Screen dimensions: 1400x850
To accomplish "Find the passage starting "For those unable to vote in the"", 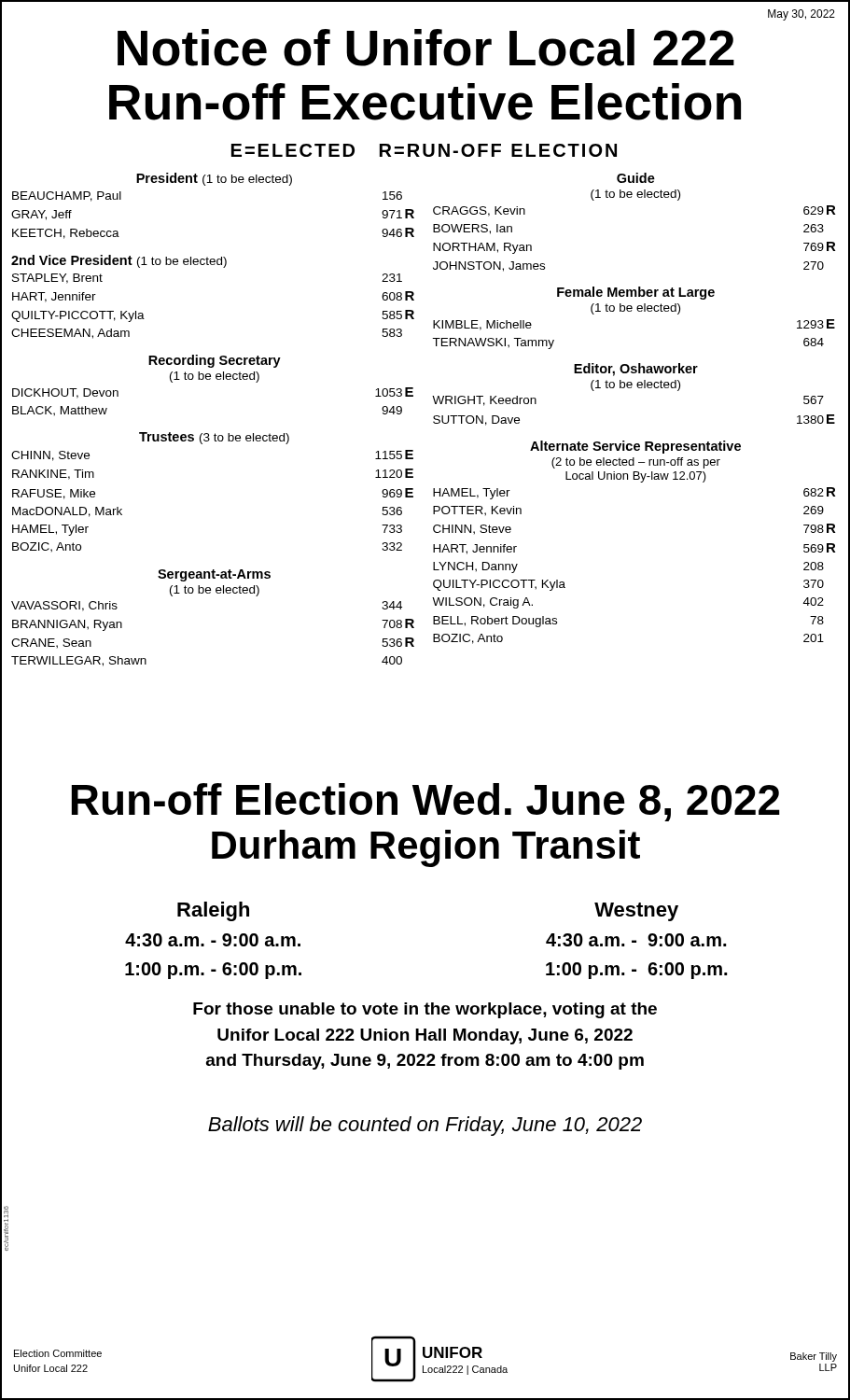I will tap(425, 1034).
